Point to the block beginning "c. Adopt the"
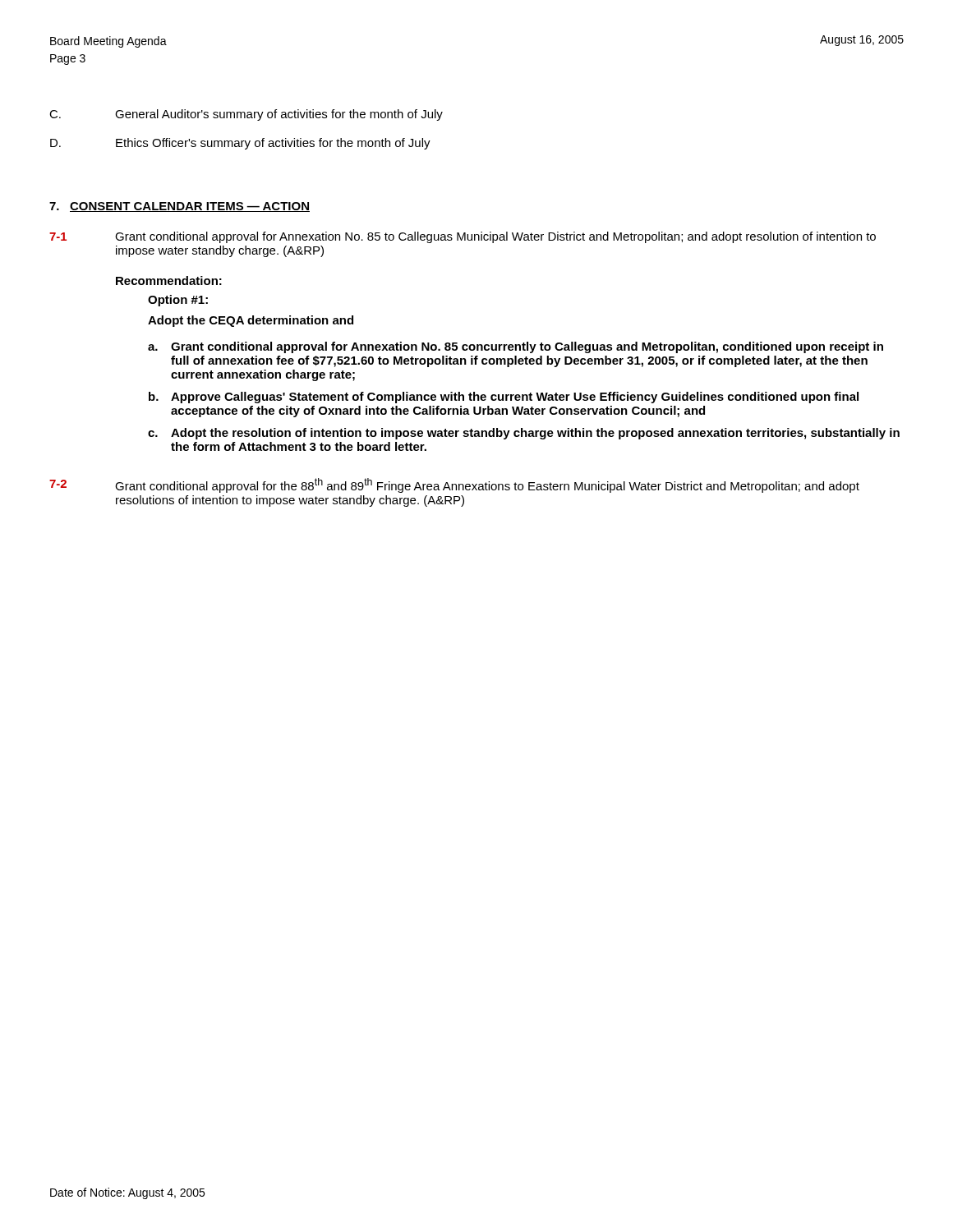The height and width of the screenshot is (1232, 953). click(526, 439)
